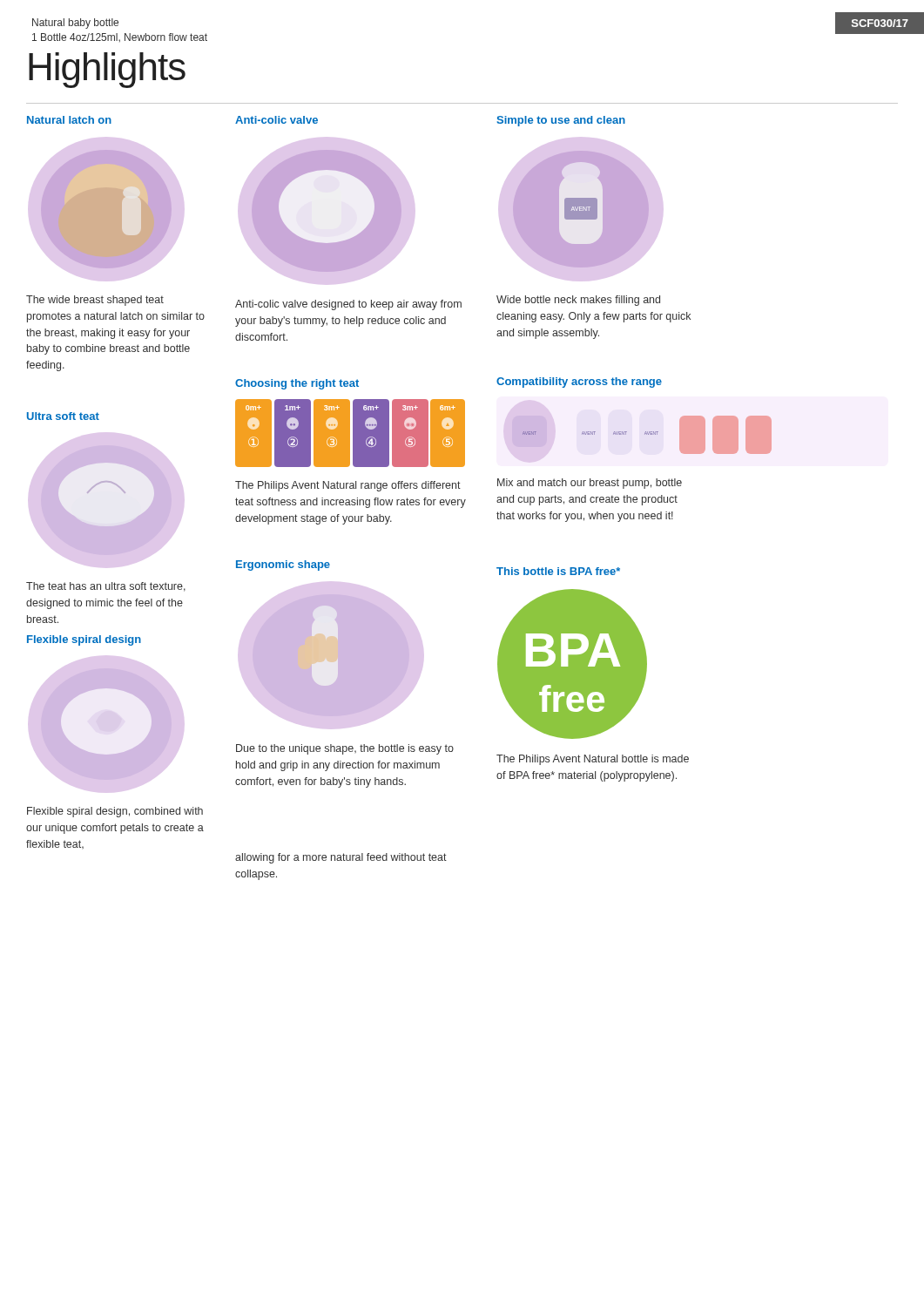Locate the text block containing "Wide bottle neck makes filling and"

(x=594, y=316)
